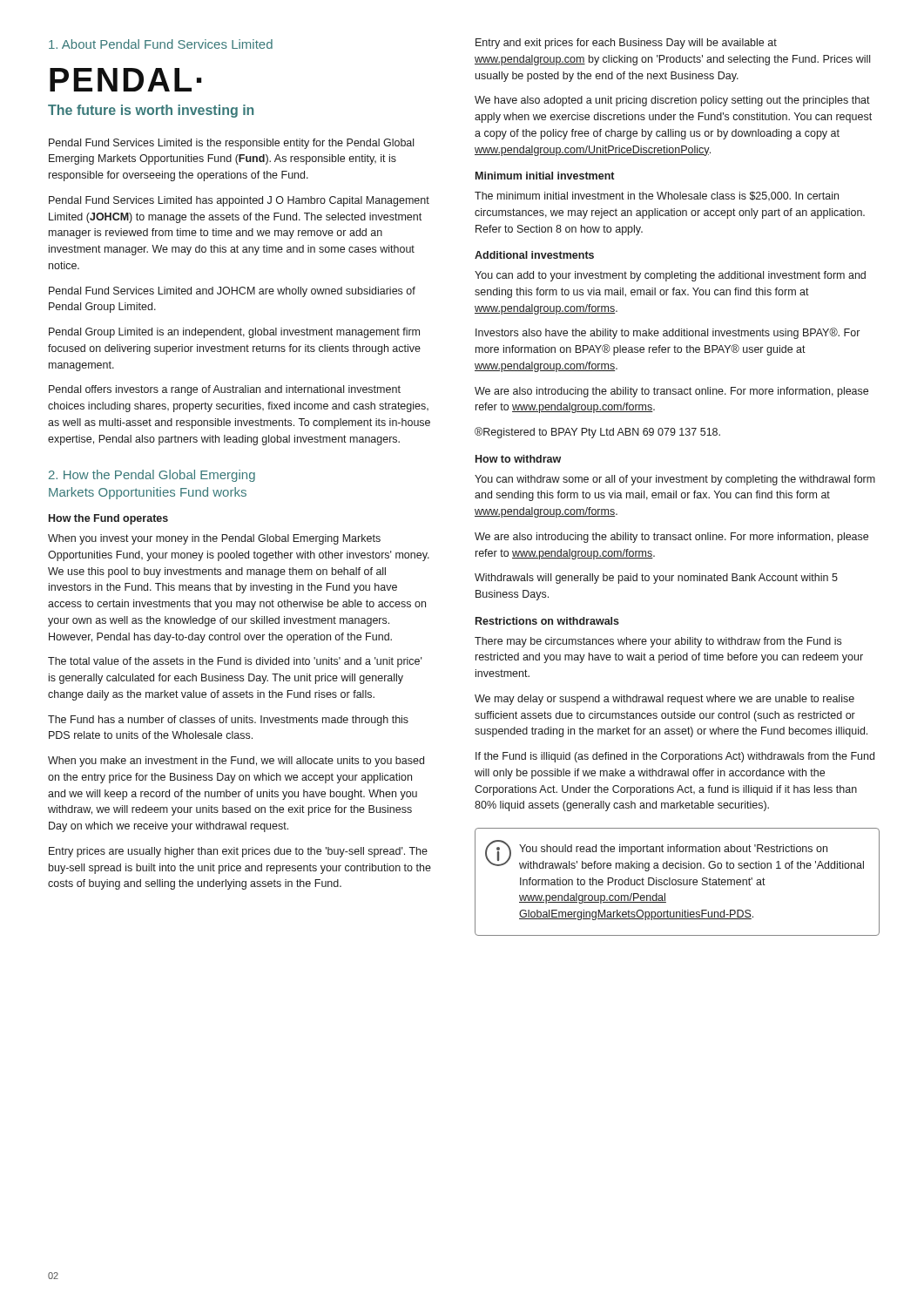Locate the text block that reads "When you make an"

point(239,794)
